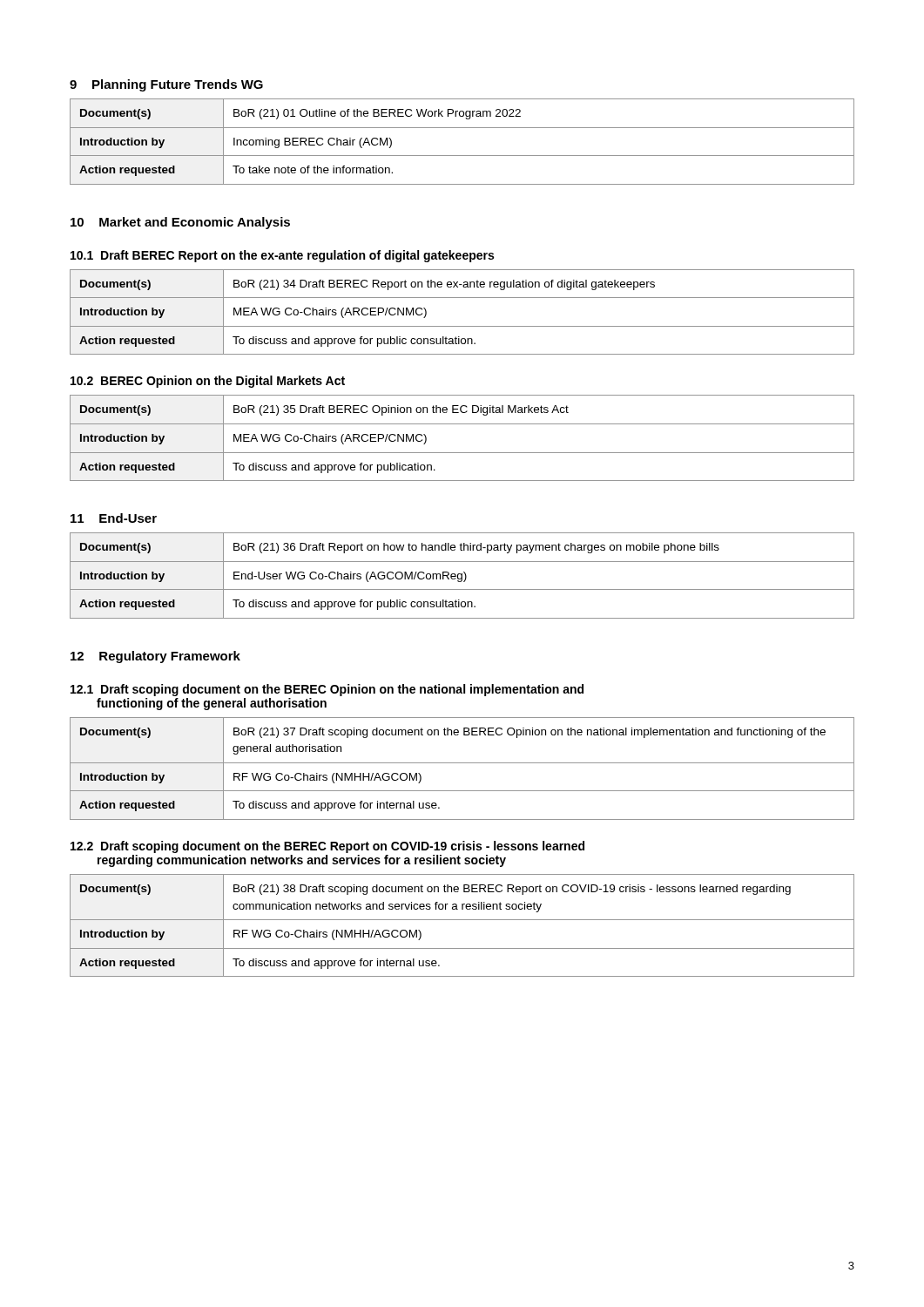Select the section header that says "10.1 Draft BEREC Report on the"
The height and width of the screenshot is (1307, 924).
point(282,255)
